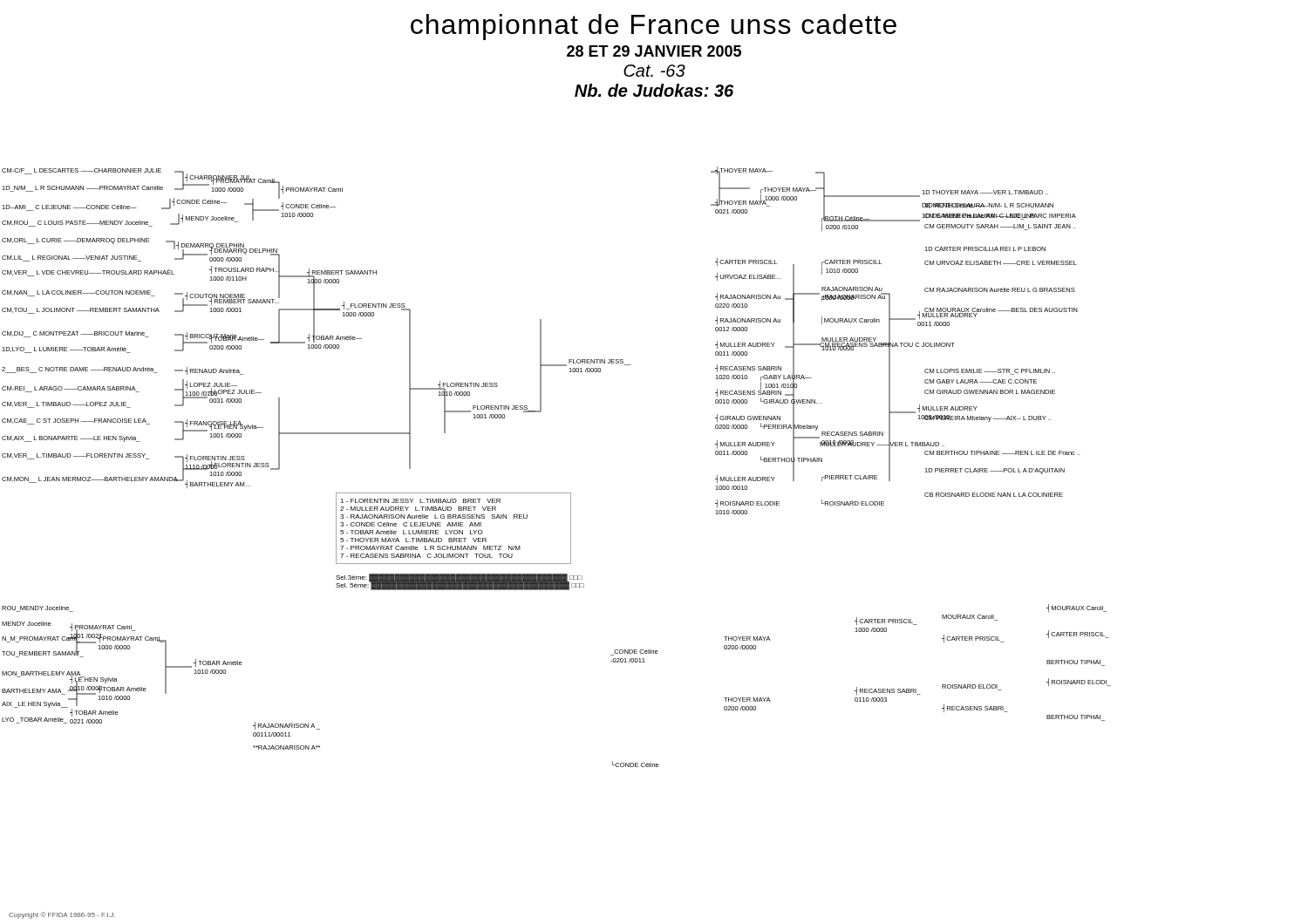Navigate to the block starting "1 - FLORENTIN JESSY"

[453, 528]
